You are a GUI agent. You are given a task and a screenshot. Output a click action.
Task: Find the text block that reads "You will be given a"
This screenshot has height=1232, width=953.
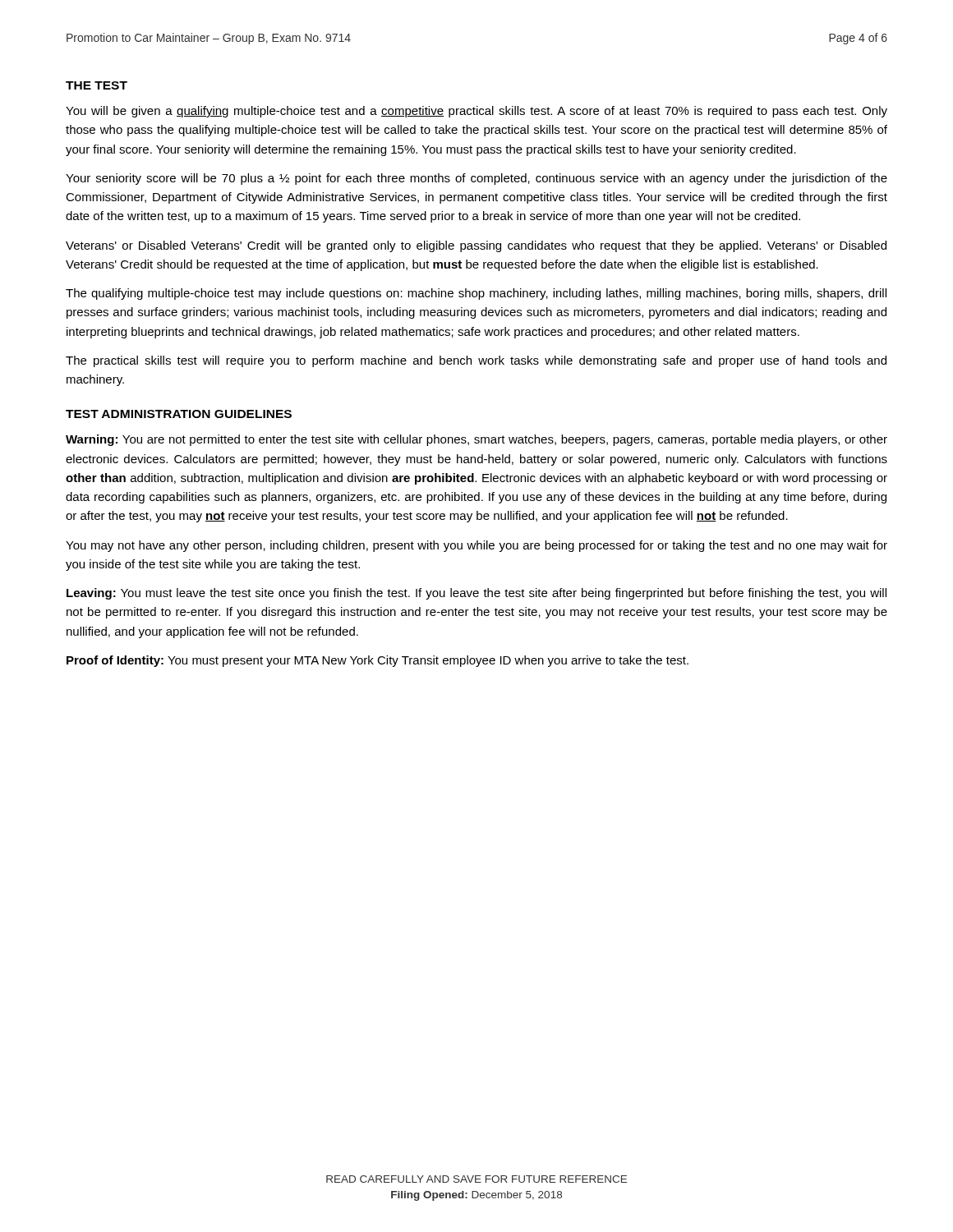(x=476, y=130)
